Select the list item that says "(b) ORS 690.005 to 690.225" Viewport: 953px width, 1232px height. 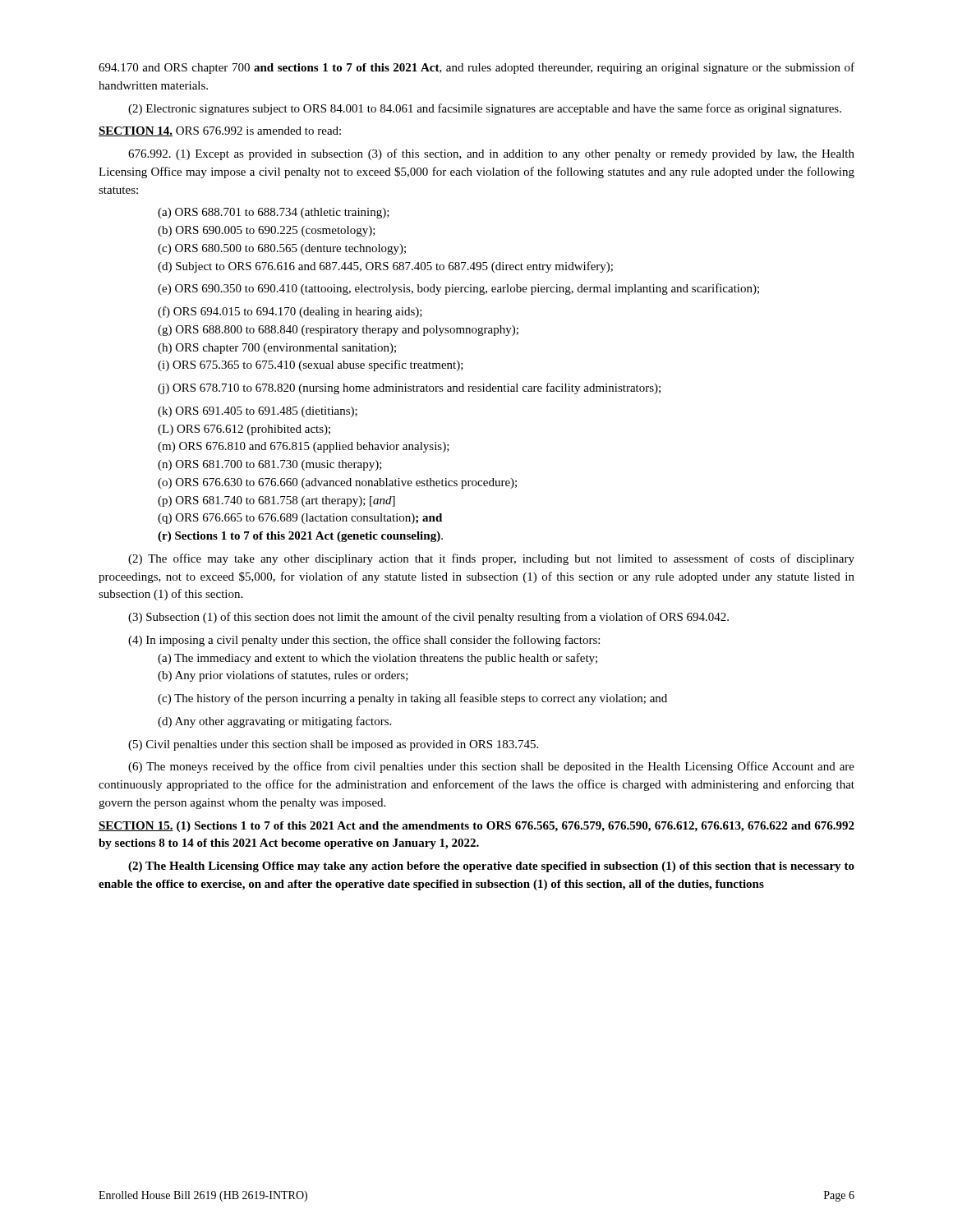[x=267, y=231]
